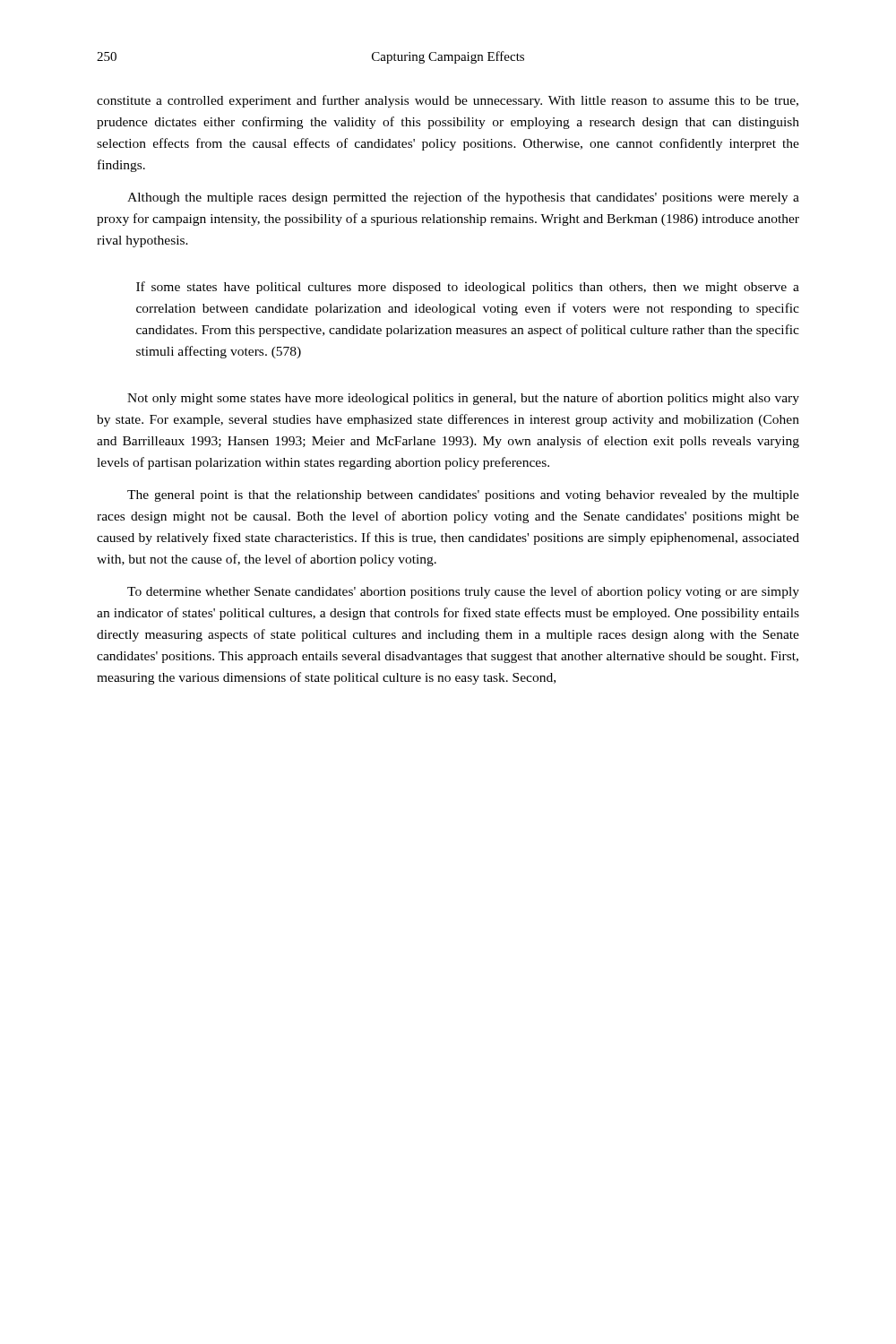Where is the passage that starts "The general point is that the relationship"?
Viewport: 896px width, 1344px height.
click(448, 527)
